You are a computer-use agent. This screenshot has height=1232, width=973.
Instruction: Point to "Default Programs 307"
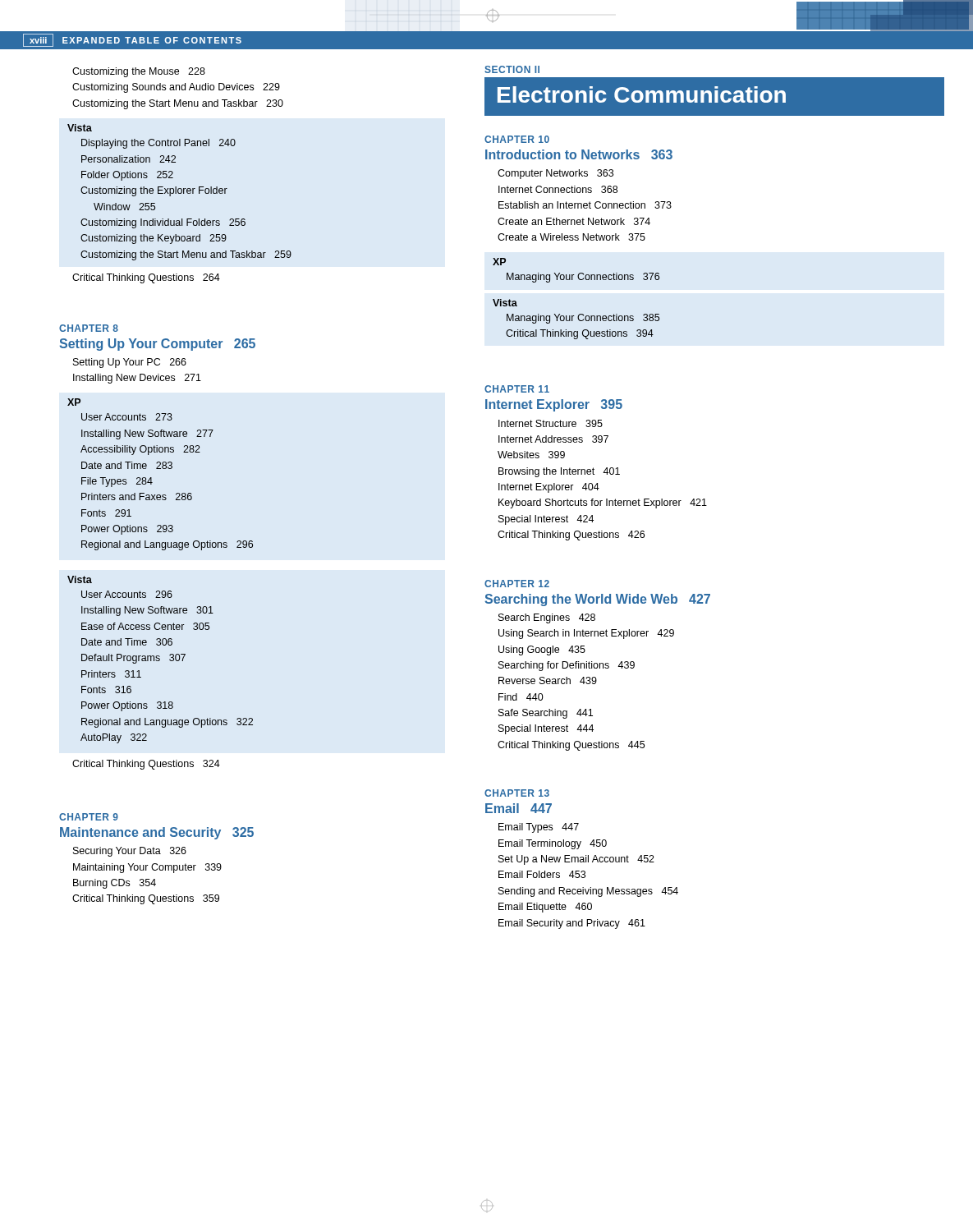(x=133, y=658)
